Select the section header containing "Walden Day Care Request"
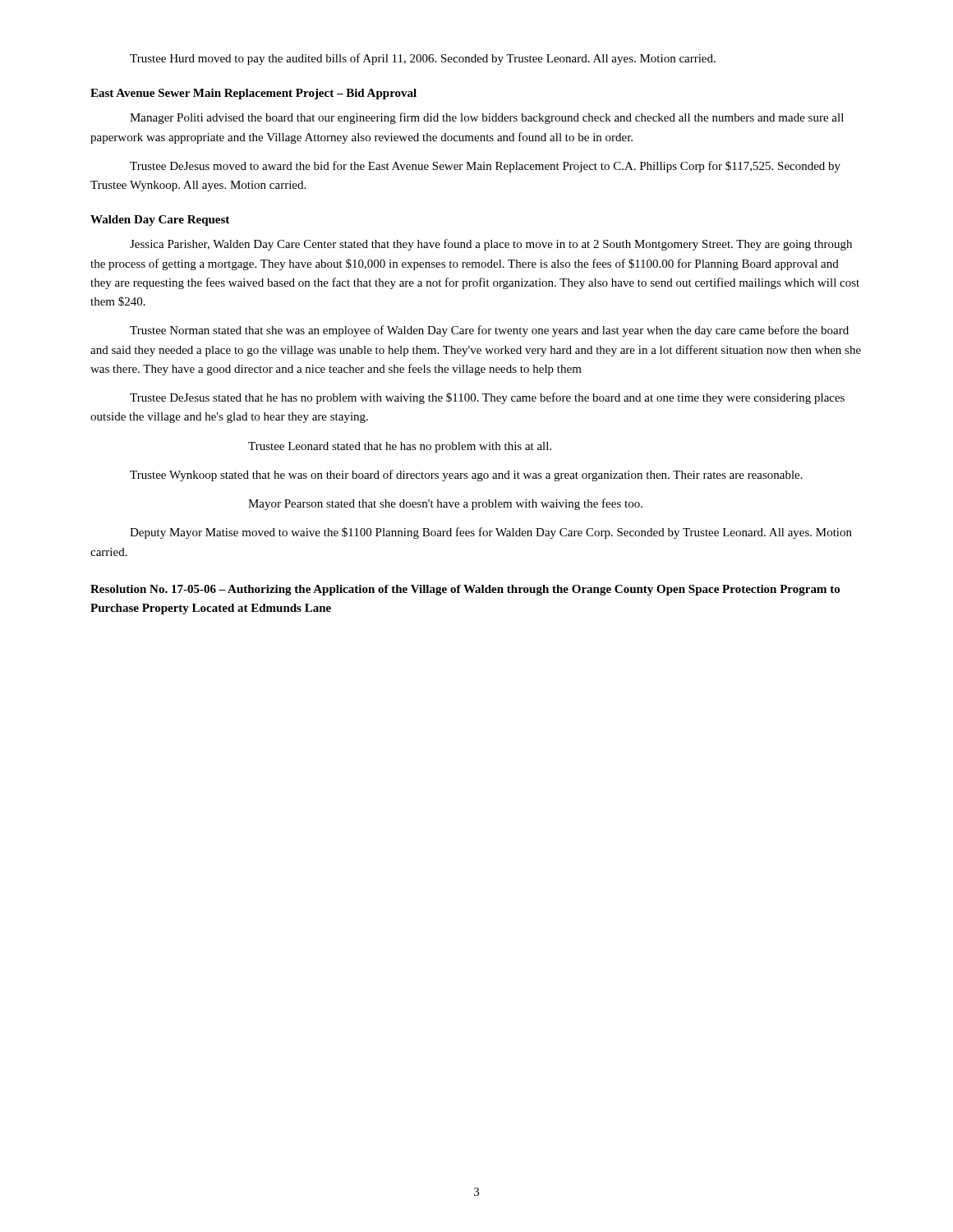This screenshot has width=953, height=1232. (160, 219)
